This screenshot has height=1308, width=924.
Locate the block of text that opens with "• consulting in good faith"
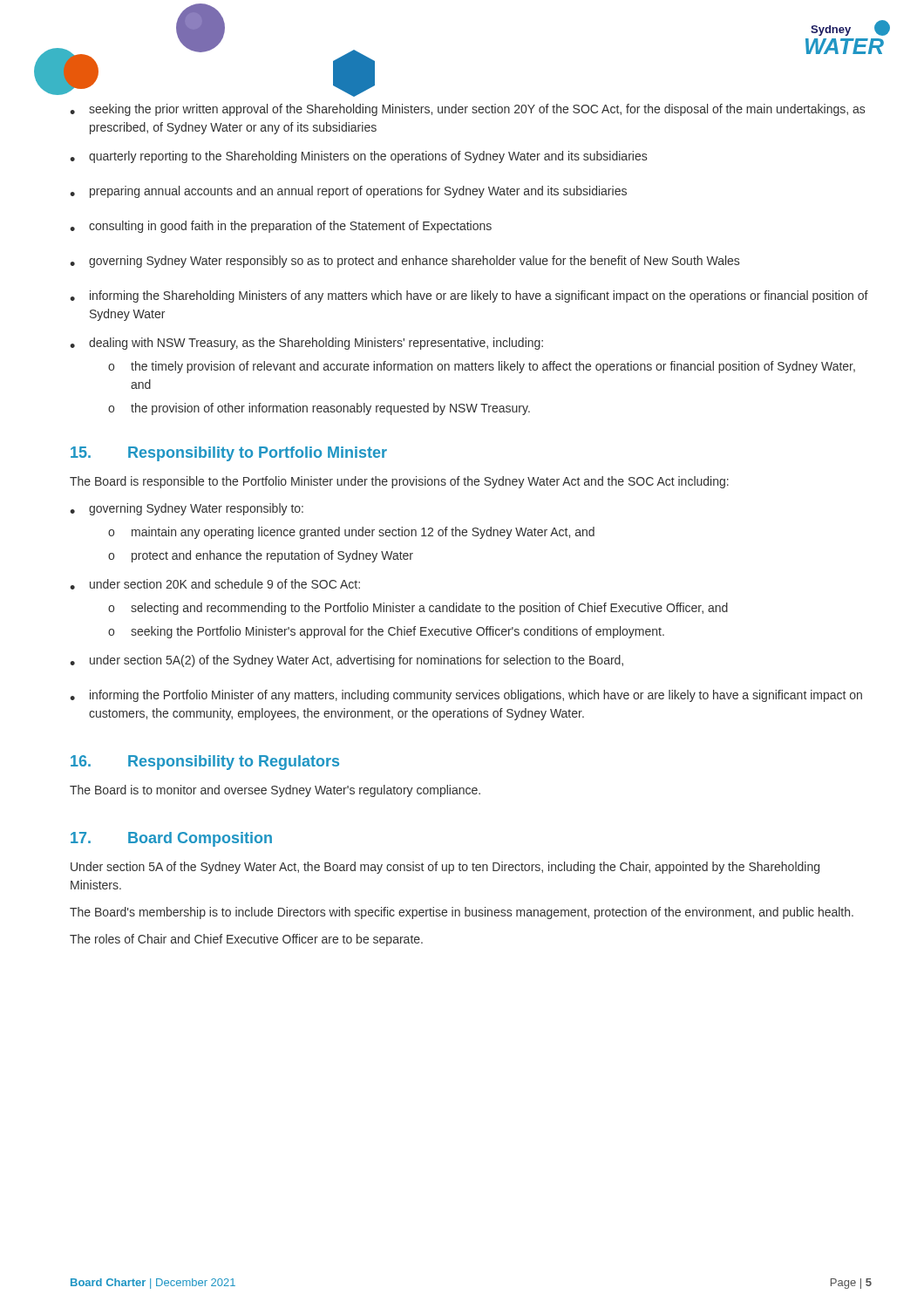pos(471,229)
